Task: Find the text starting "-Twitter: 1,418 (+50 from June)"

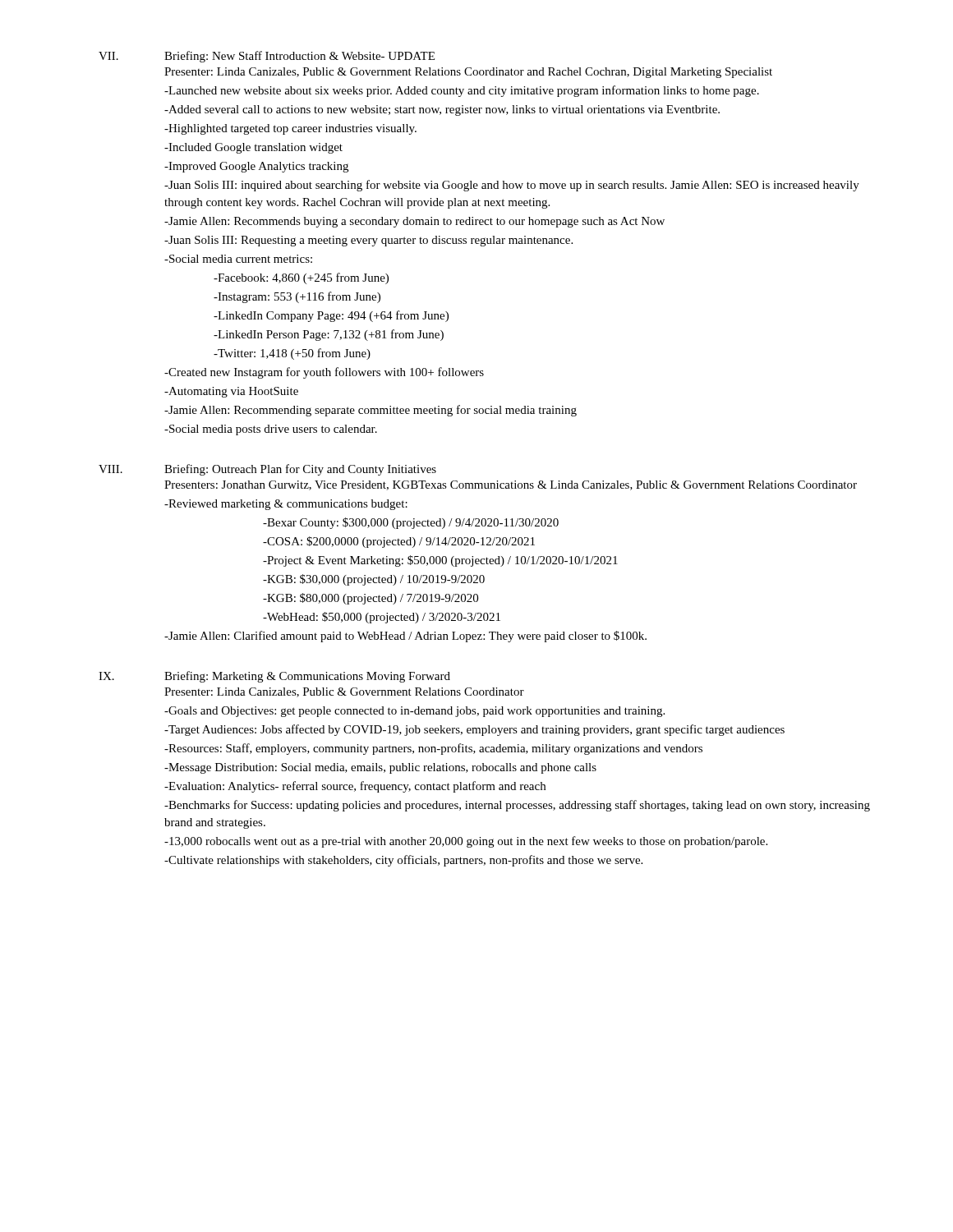Action: click(292, 353)
